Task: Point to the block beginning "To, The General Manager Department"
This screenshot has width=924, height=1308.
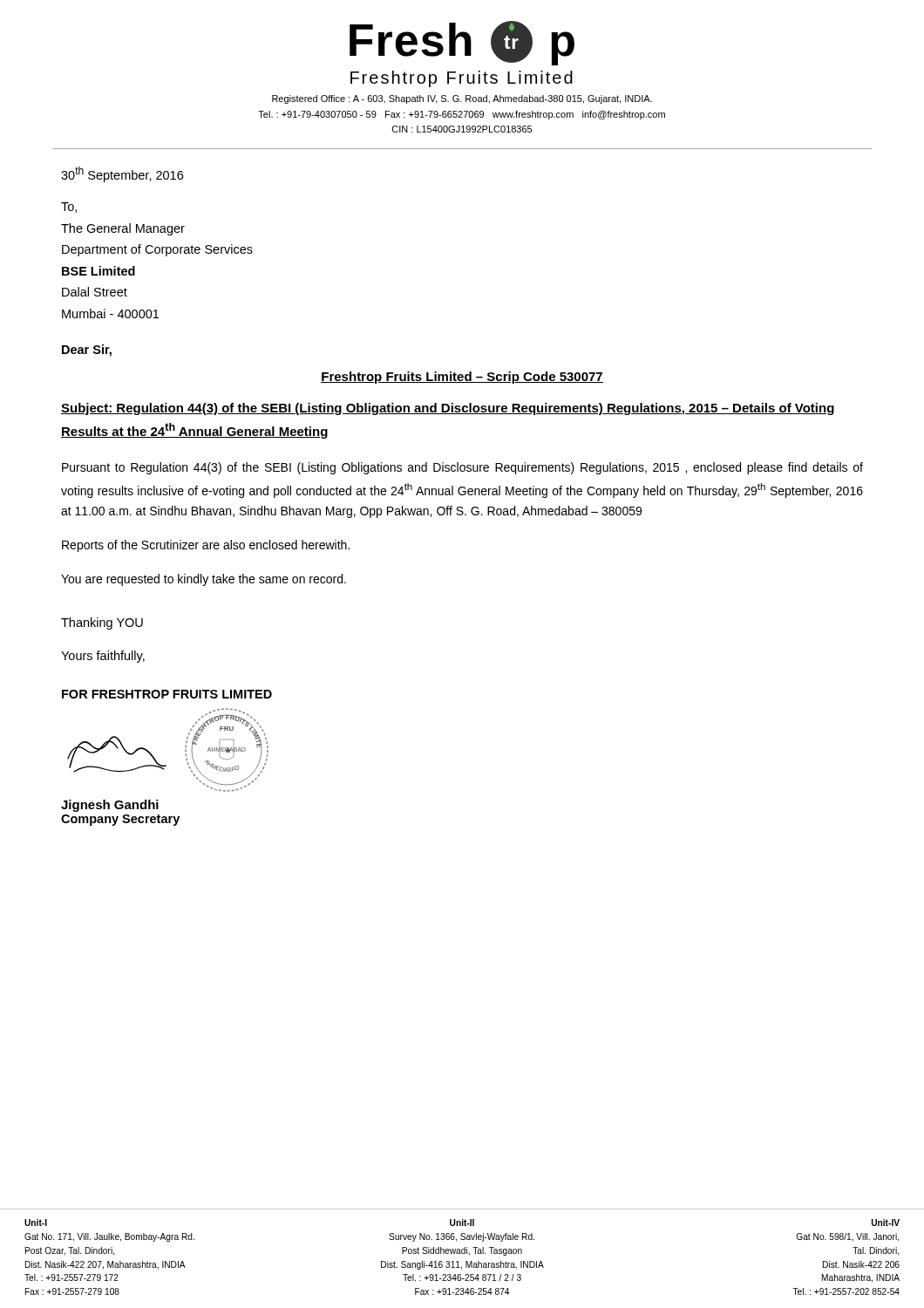Action: [x=157, y=260]
